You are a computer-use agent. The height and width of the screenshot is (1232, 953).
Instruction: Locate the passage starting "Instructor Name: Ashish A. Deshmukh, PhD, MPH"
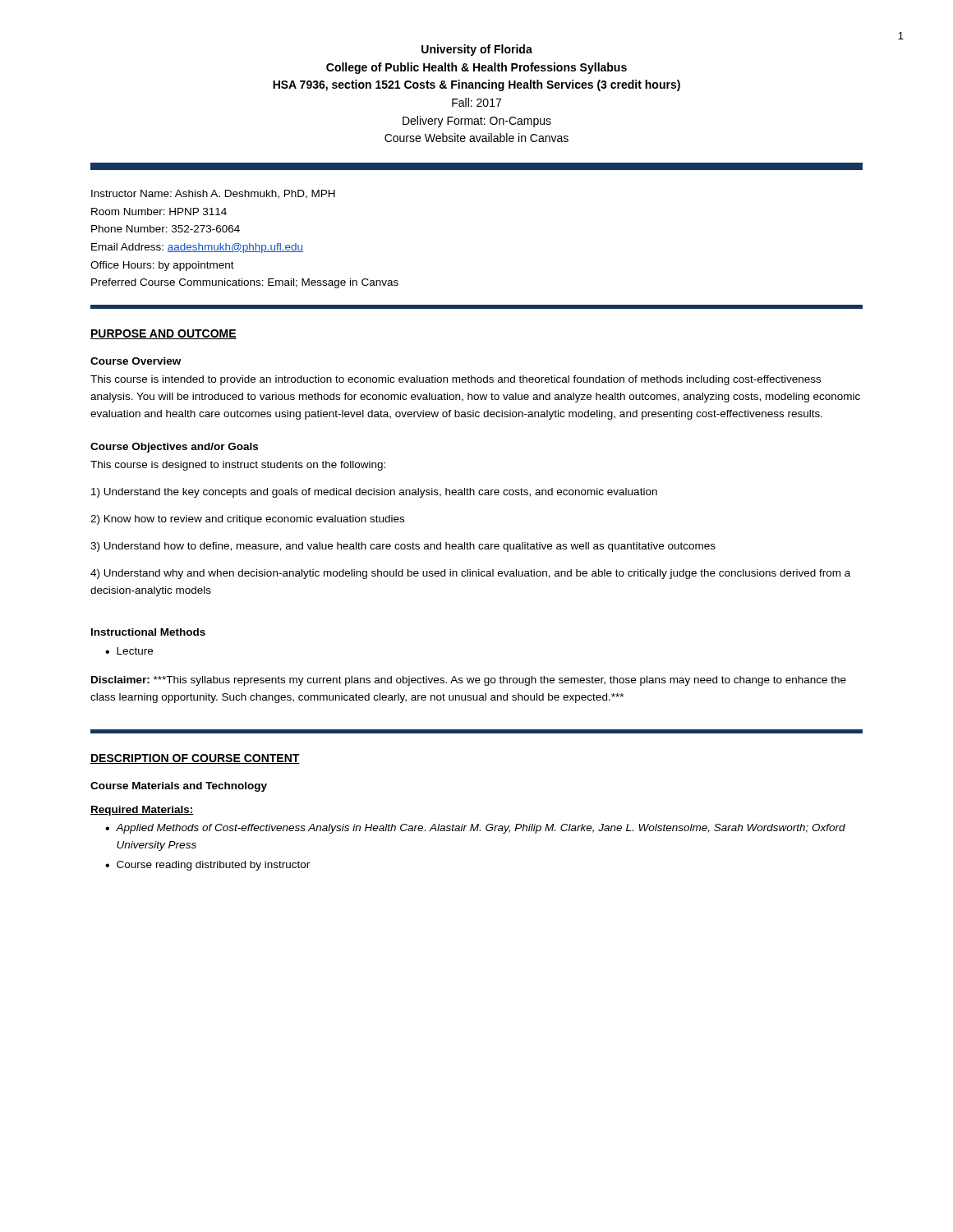click(244, 238)
